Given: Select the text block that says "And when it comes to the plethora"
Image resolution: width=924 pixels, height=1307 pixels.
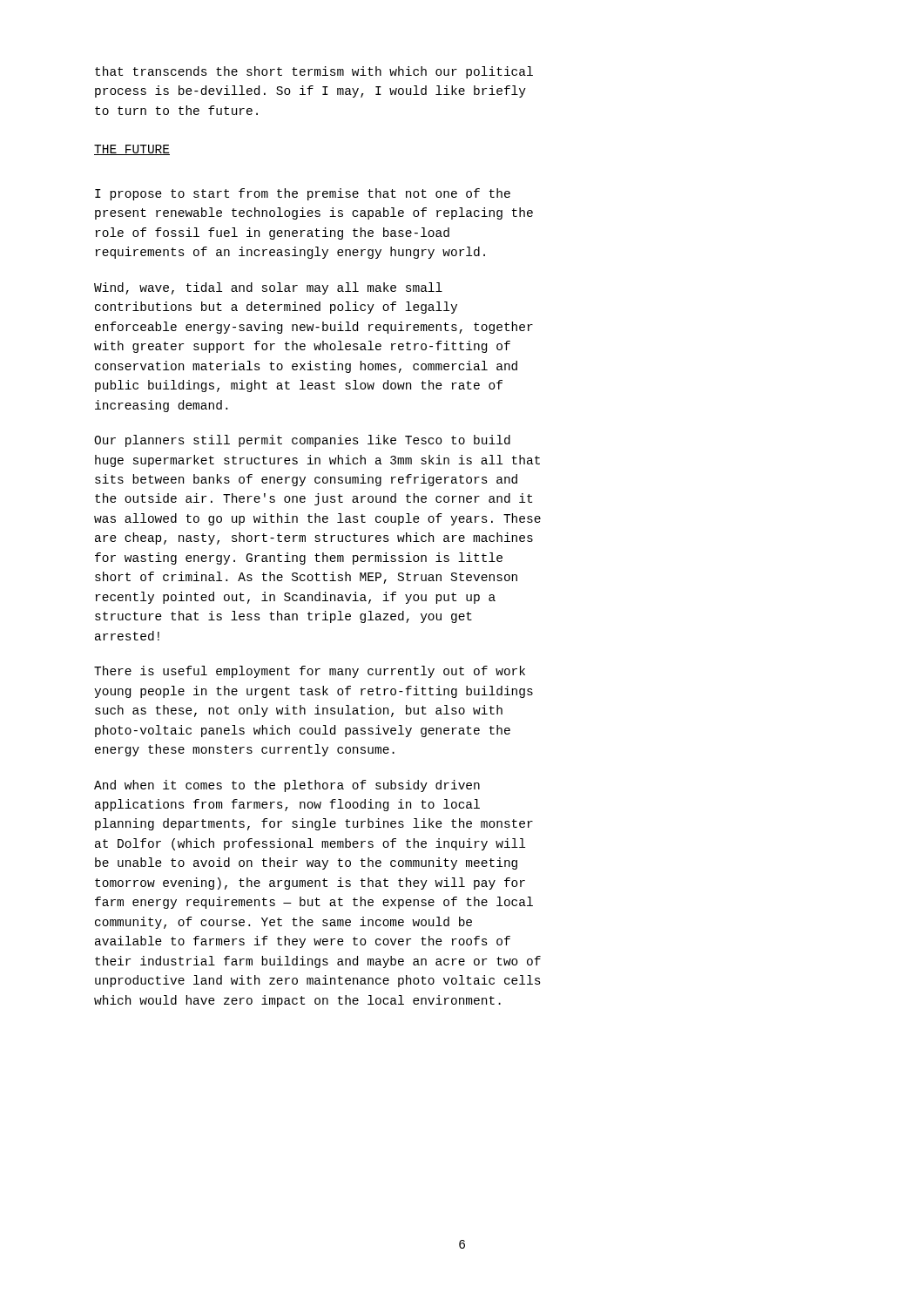Looking at the screenshot, I should [x=318, y=893].
